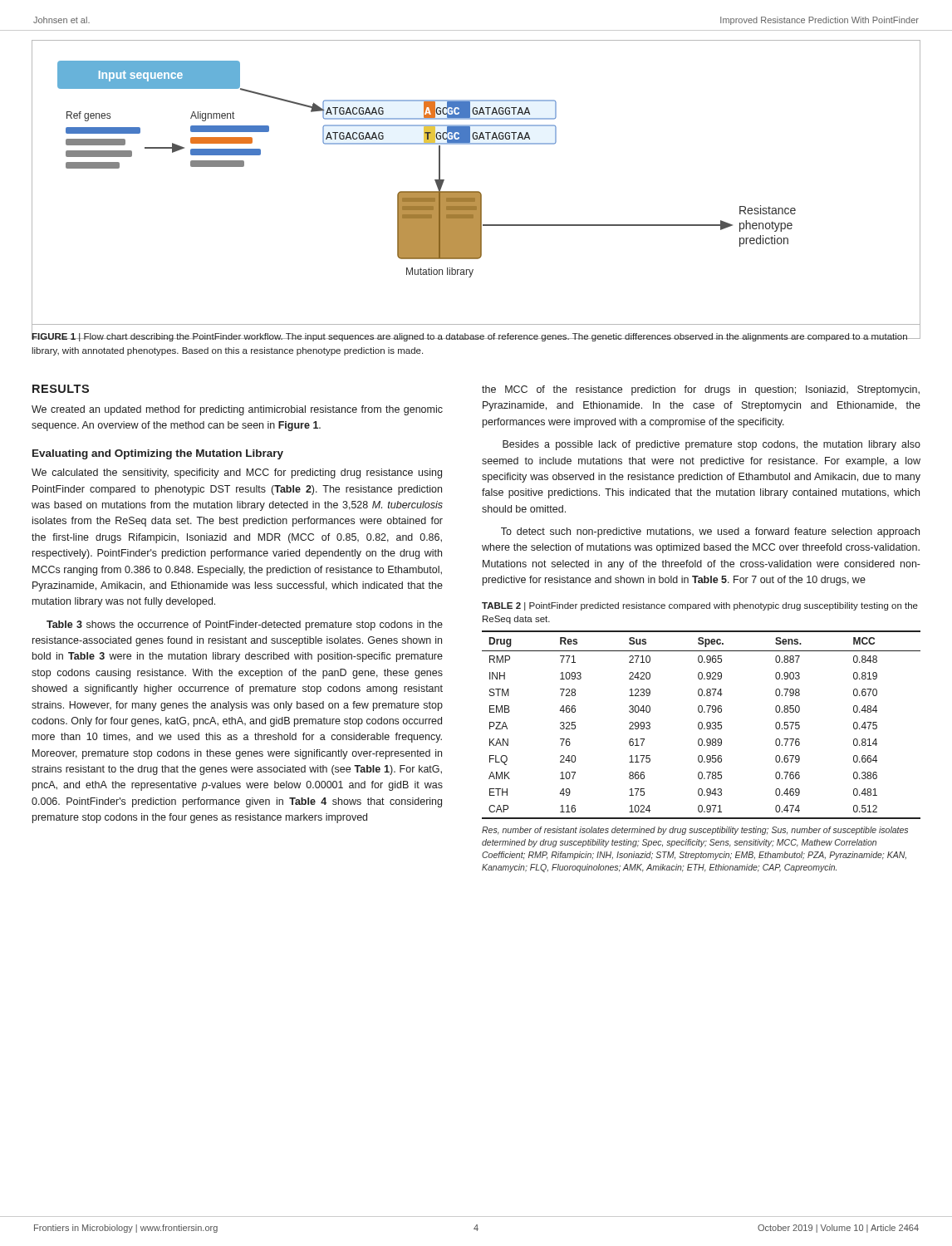
Task: Point to the block starting "FIGURE 1 | Flow"
Action: [470, 344]
